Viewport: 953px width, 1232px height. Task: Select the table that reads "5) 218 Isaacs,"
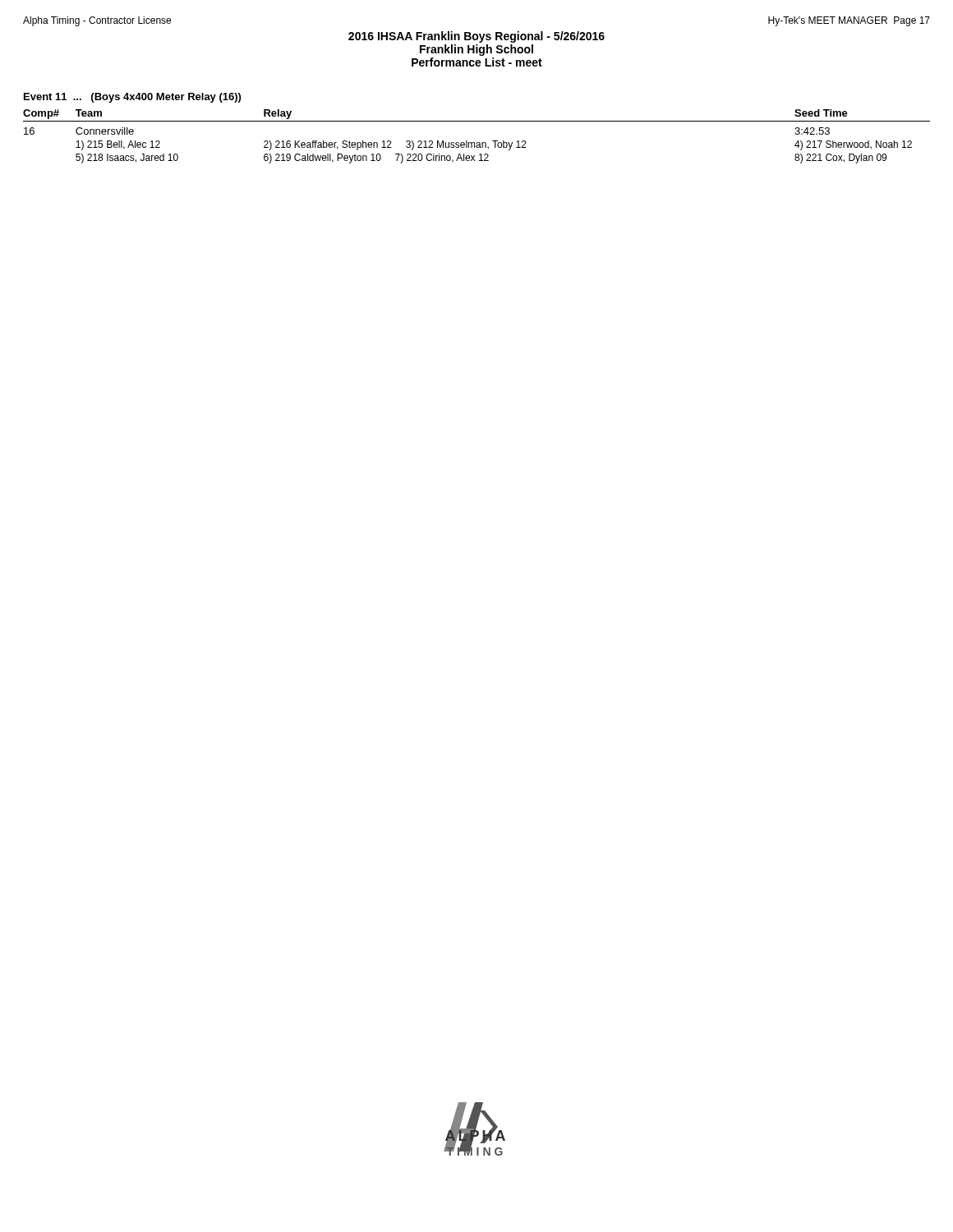click(x=476, y=135)
